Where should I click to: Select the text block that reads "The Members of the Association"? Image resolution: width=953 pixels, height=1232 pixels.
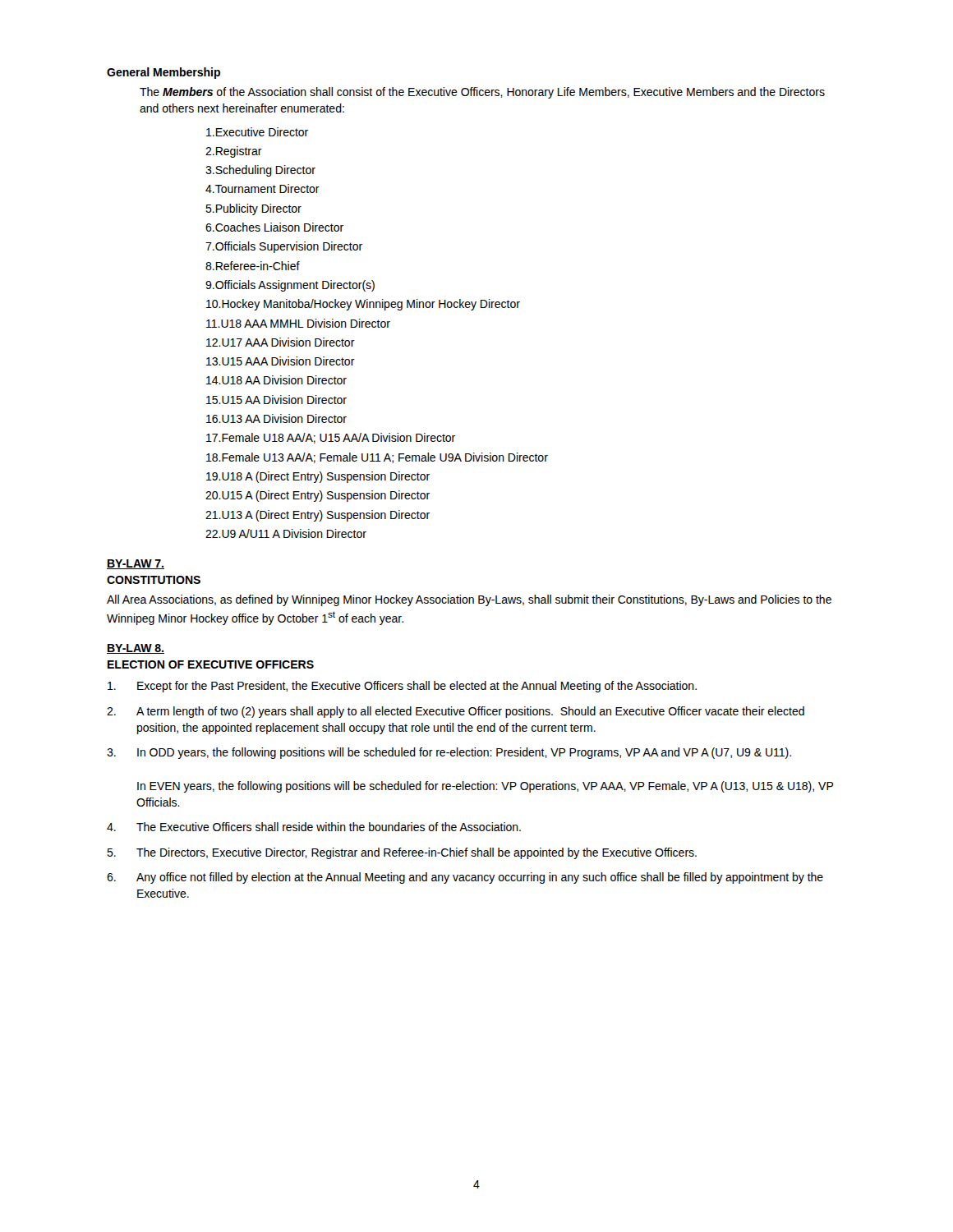[482, 100]
